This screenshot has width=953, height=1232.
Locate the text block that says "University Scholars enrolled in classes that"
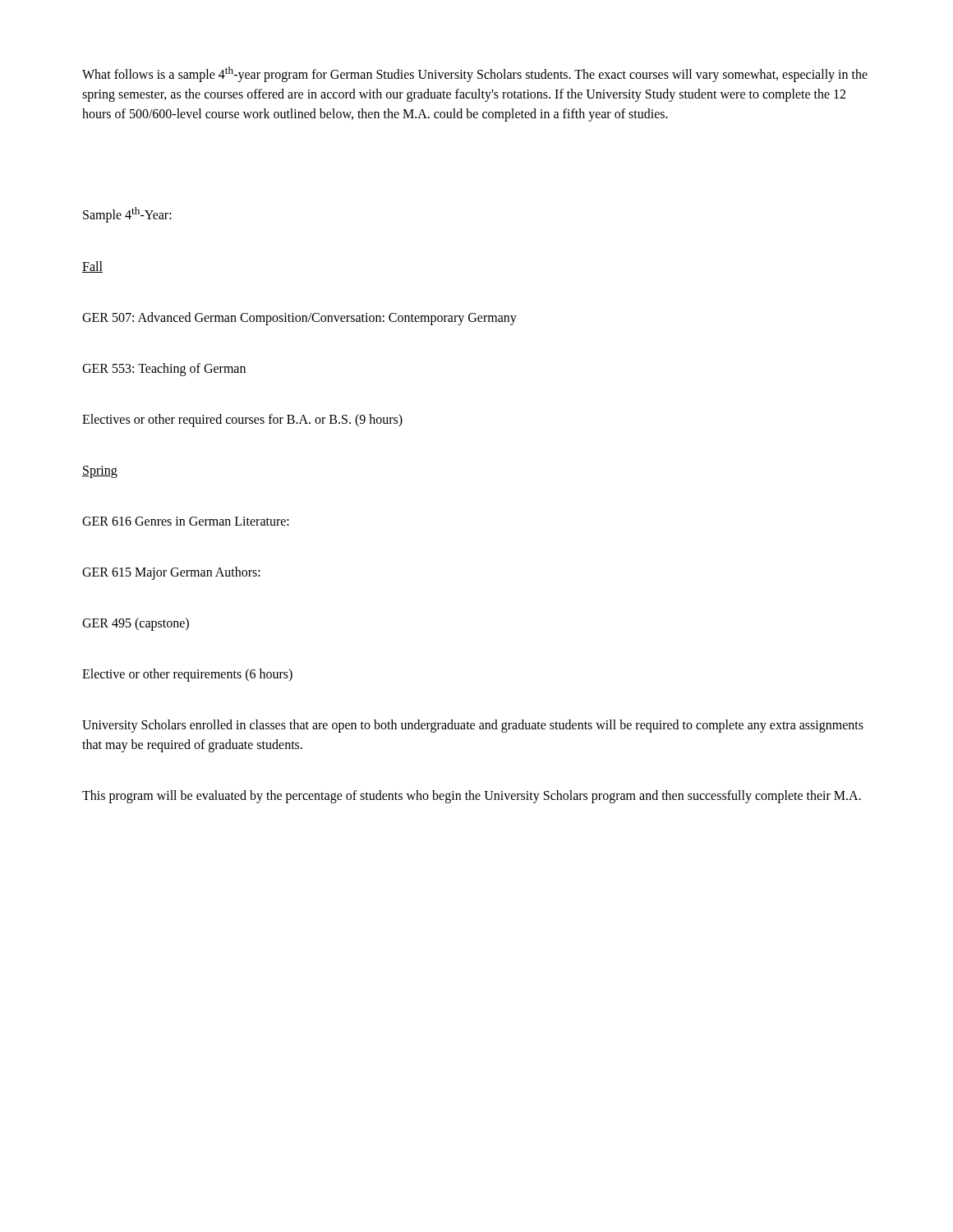pyautogui.click(x=476, y=735)
